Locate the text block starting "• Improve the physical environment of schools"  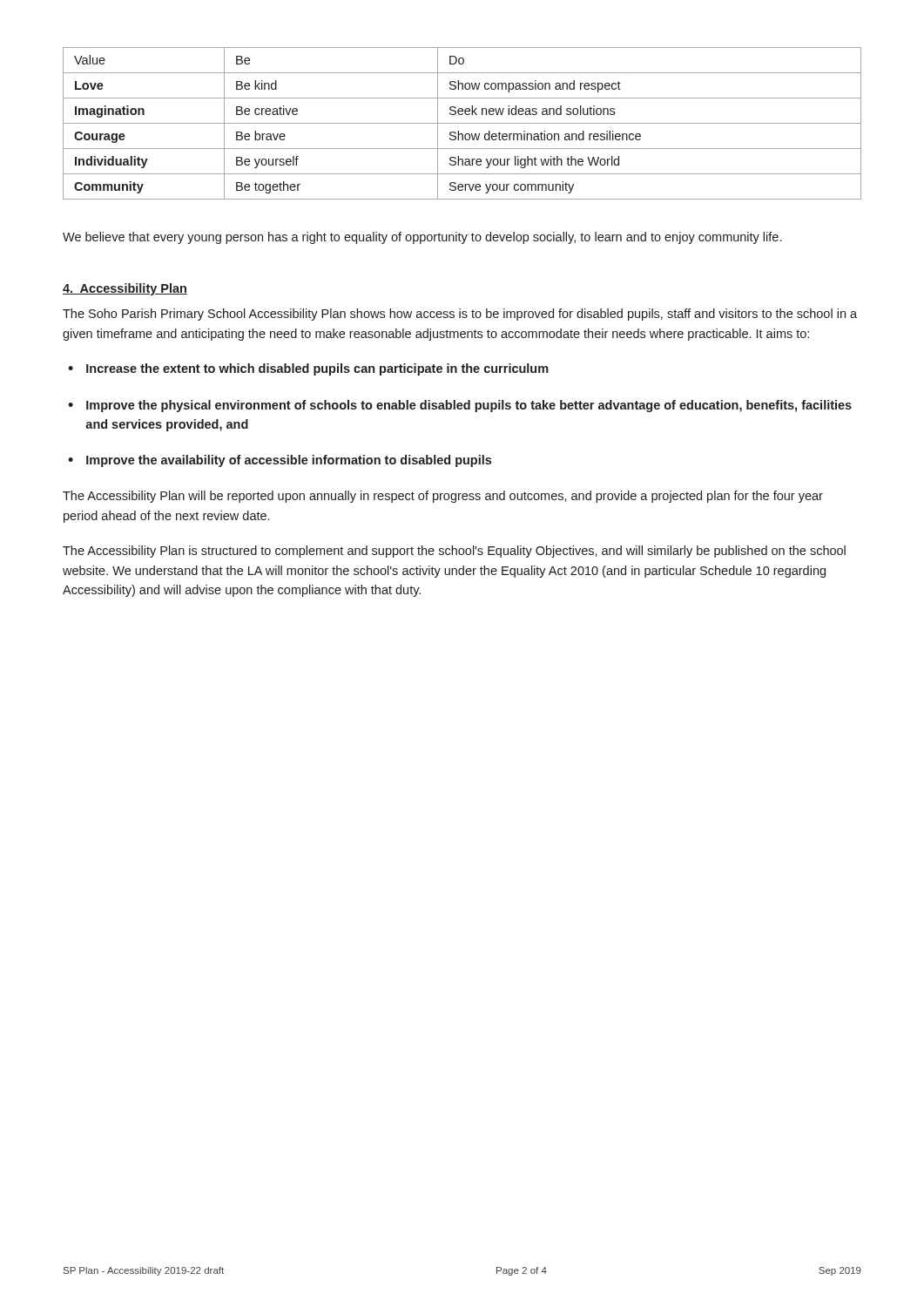pos(465,415)
